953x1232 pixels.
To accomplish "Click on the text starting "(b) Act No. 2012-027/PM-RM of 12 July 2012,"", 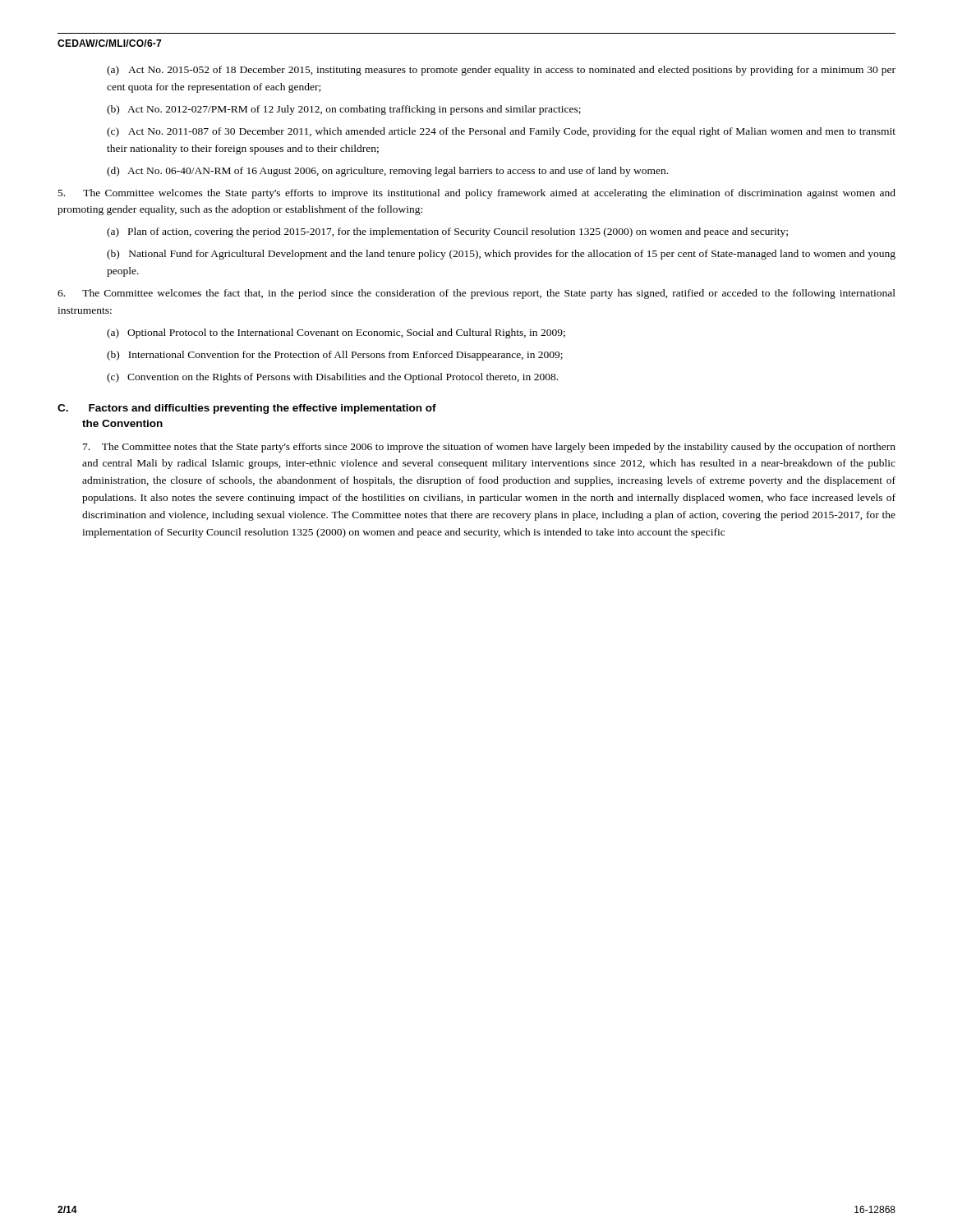I will (501, 109).
